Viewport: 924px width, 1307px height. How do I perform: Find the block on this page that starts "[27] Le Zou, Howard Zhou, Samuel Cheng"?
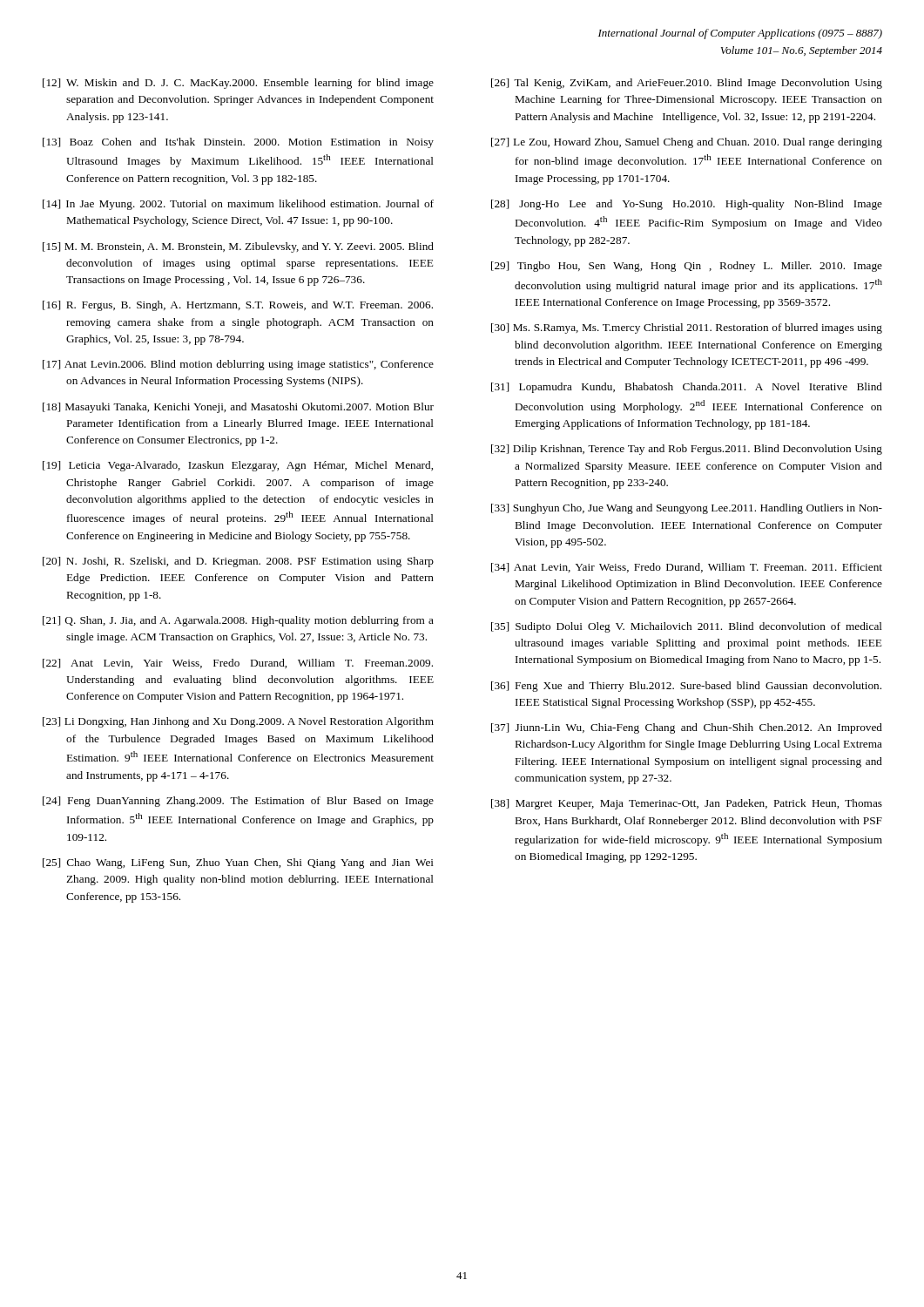tap(686, 160)
